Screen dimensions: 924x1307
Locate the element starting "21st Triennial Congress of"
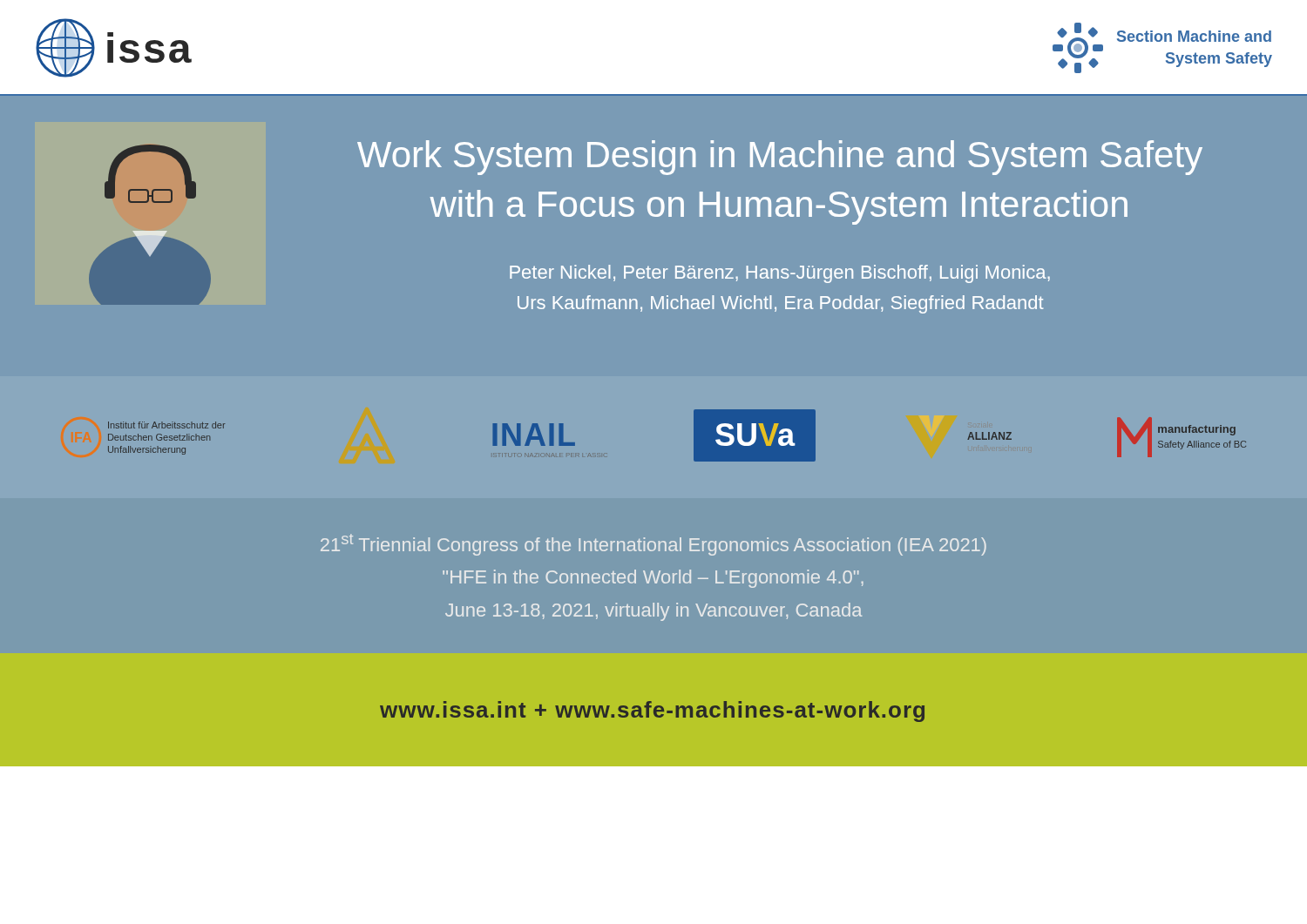(x=654, y=576)
